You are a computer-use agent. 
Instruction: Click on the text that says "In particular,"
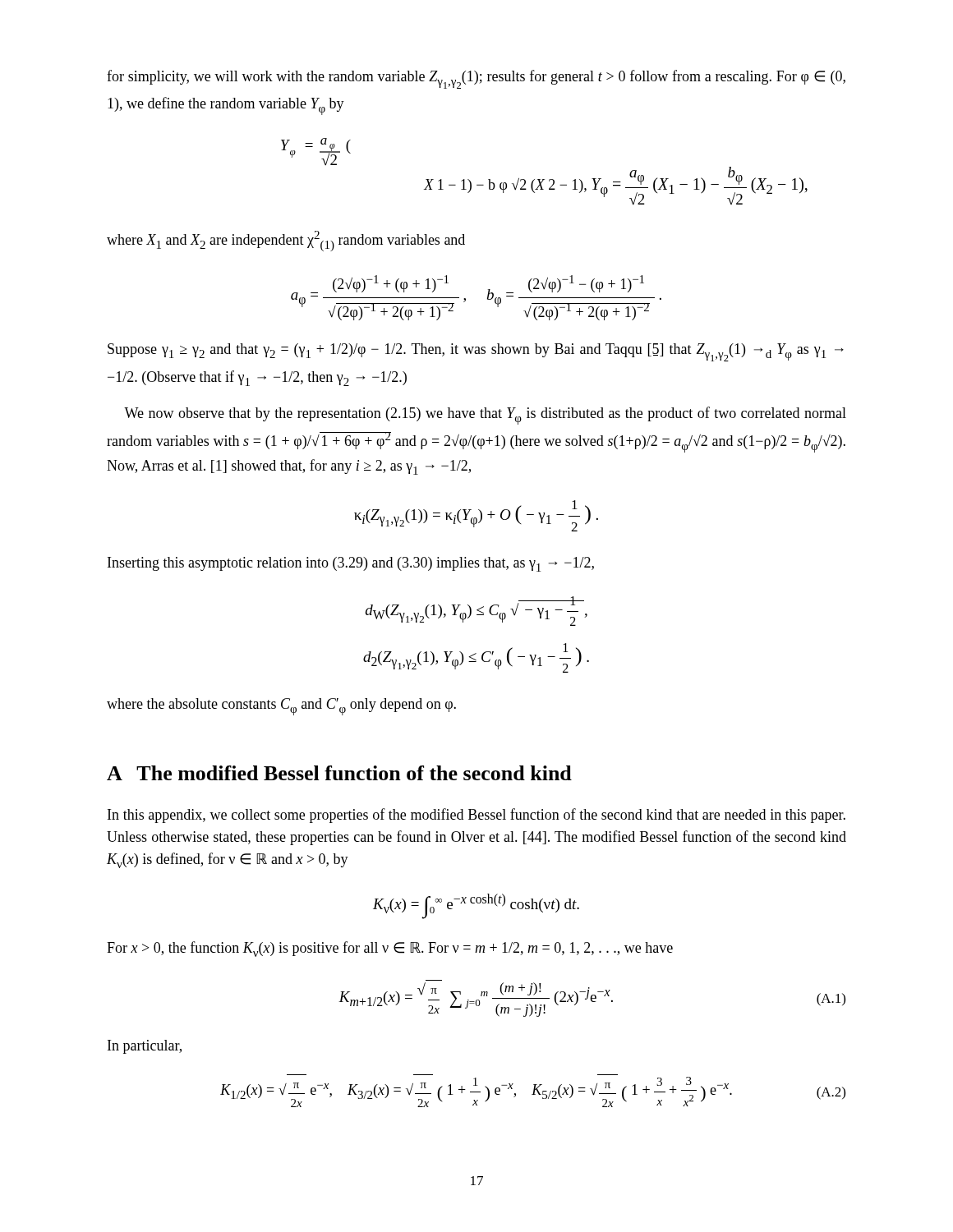coord(145,1045)
